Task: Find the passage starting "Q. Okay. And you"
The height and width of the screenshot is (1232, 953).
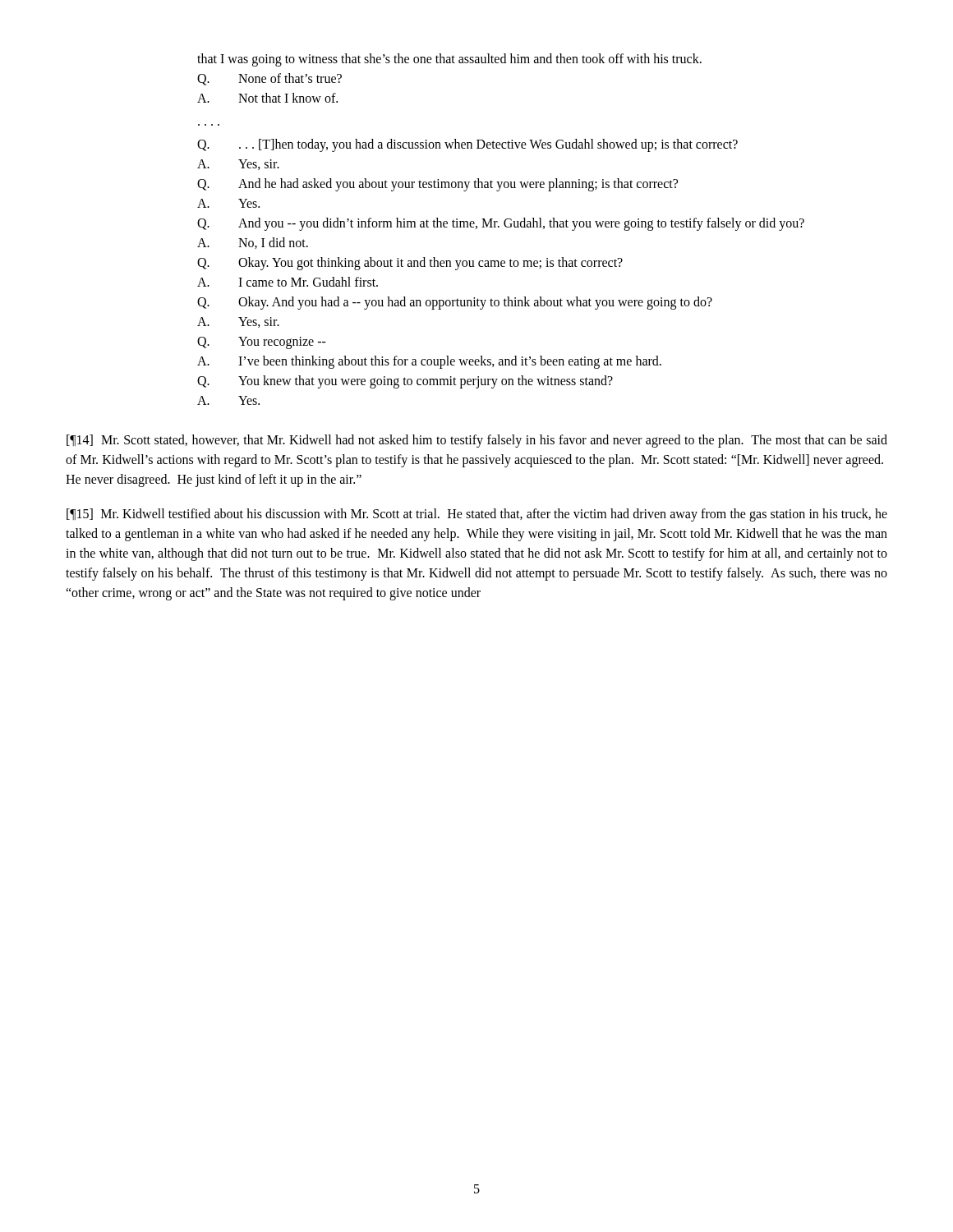Action: point(518,302)
